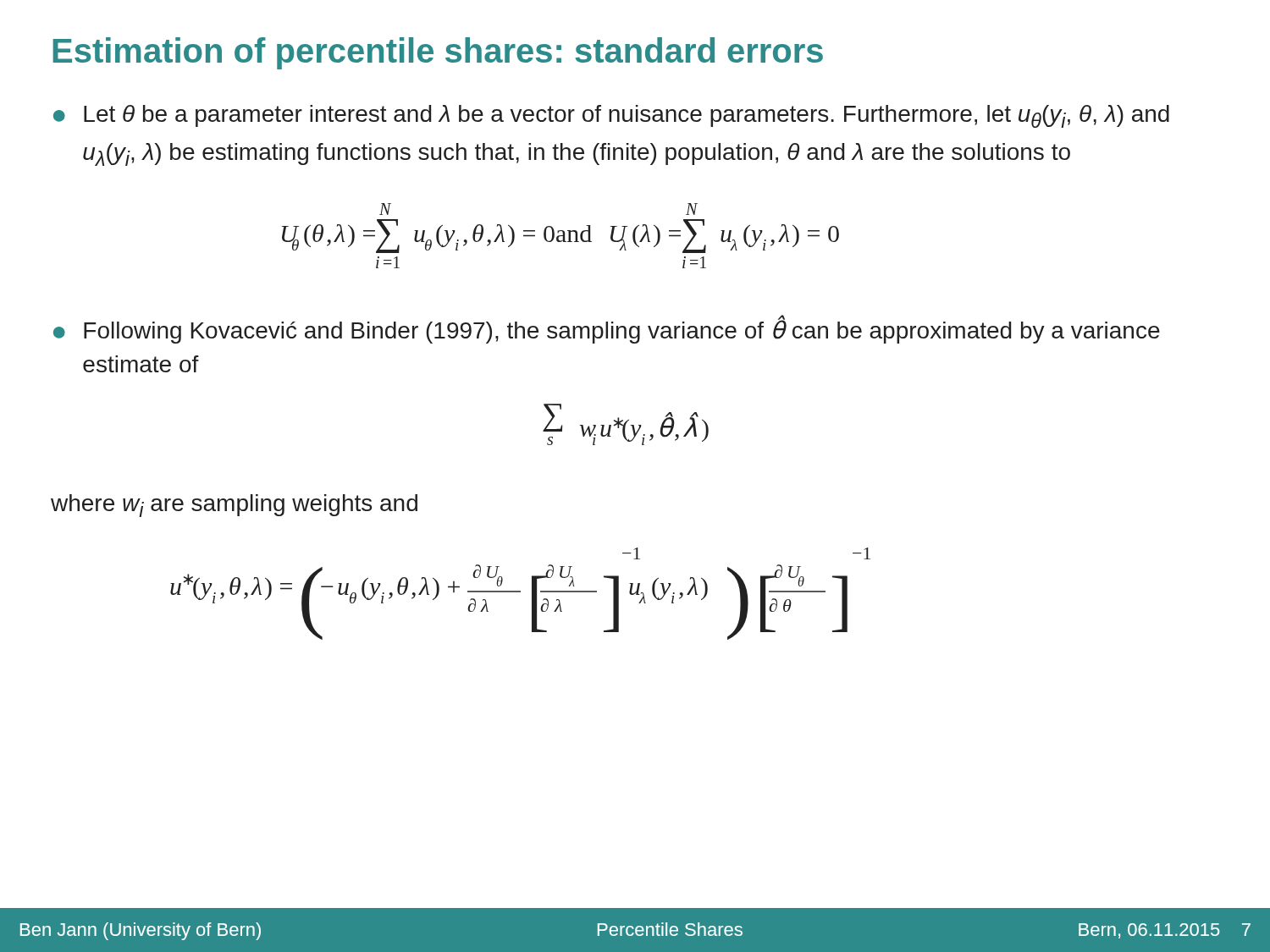Navigate to the text block starting "U θ ( θ , λ )"

[x=635, y=236]
